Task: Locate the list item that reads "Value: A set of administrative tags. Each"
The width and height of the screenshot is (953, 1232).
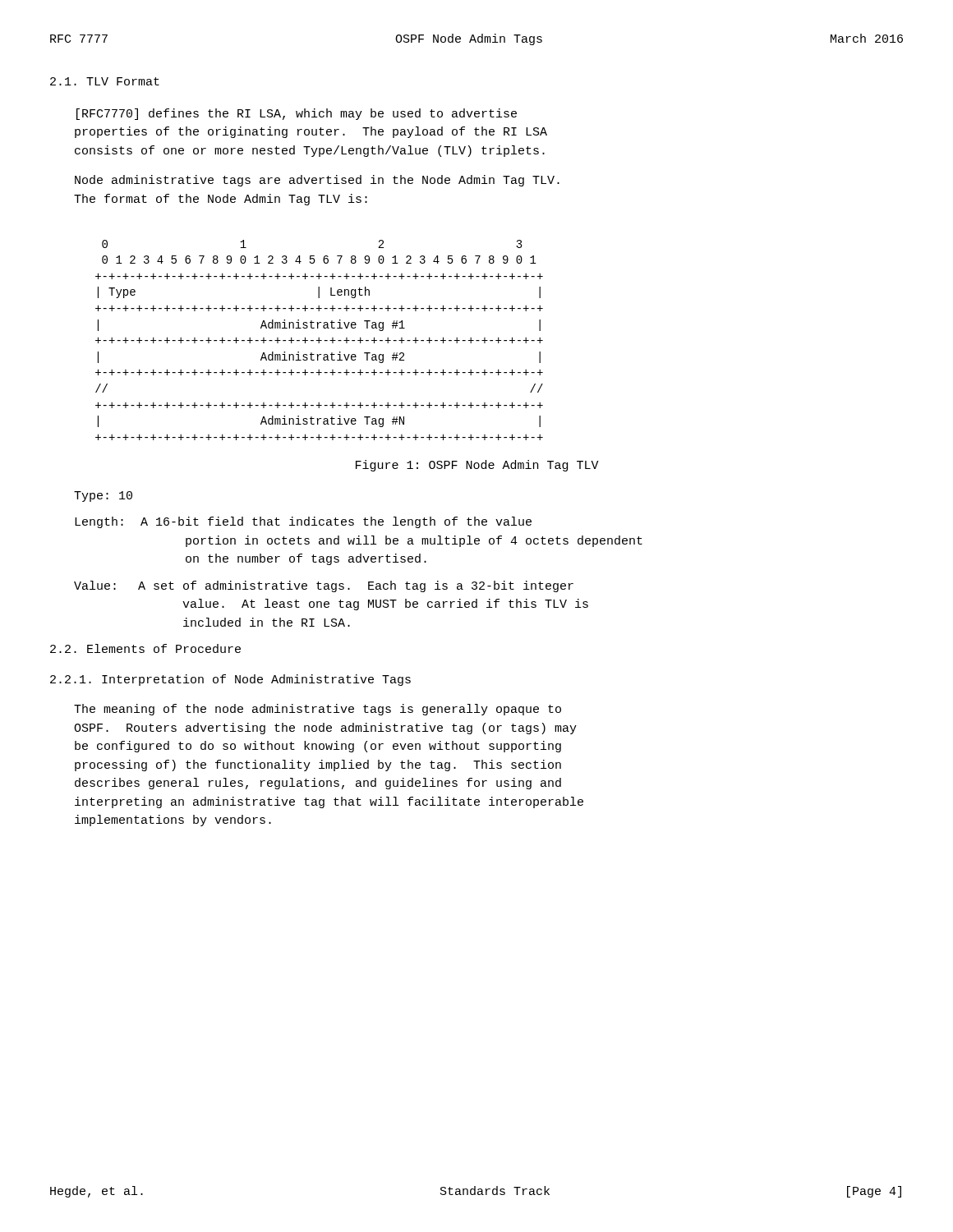Action: pos(452,606)
